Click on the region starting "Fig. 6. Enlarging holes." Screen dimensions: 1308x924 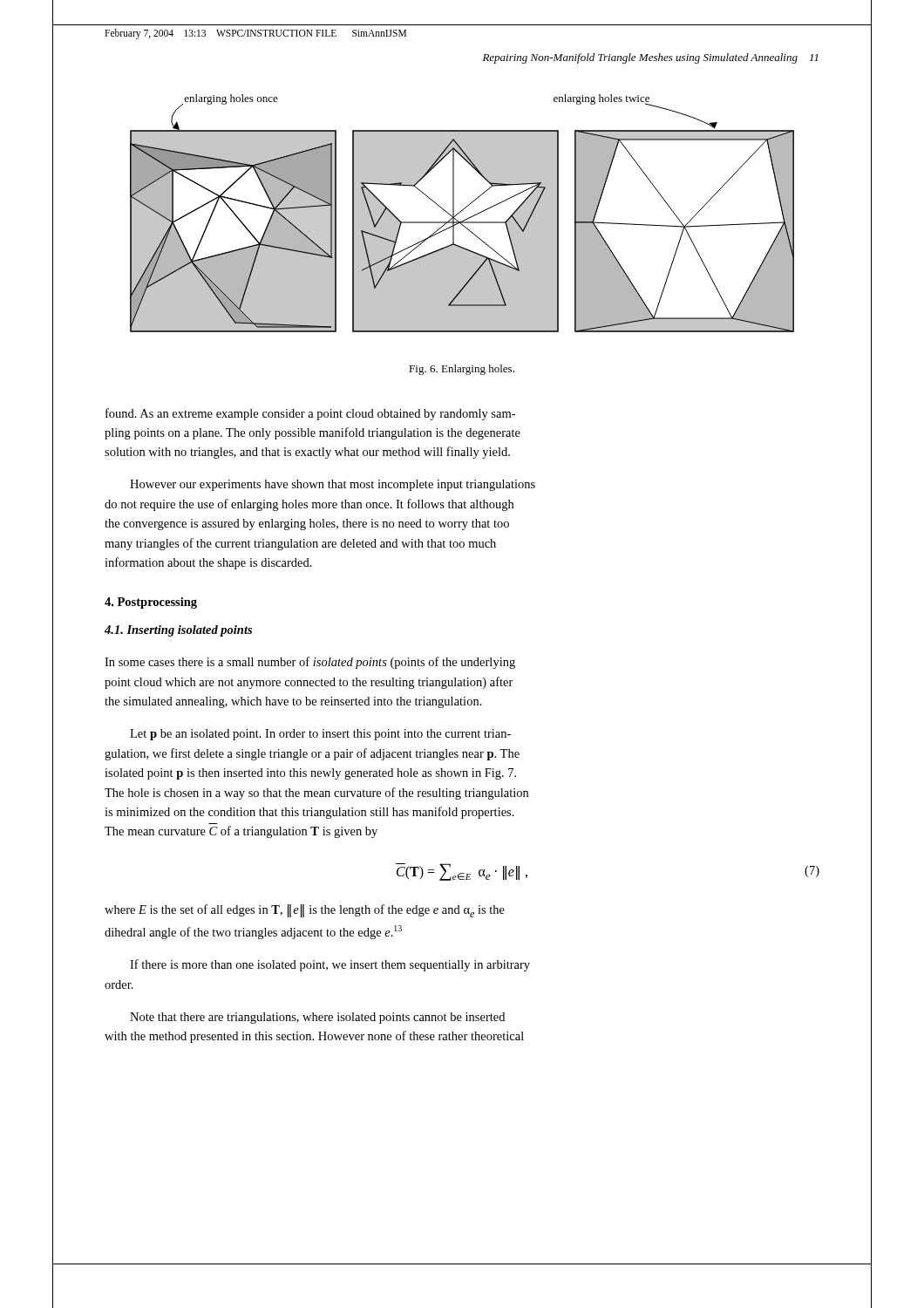click(462, 368)
